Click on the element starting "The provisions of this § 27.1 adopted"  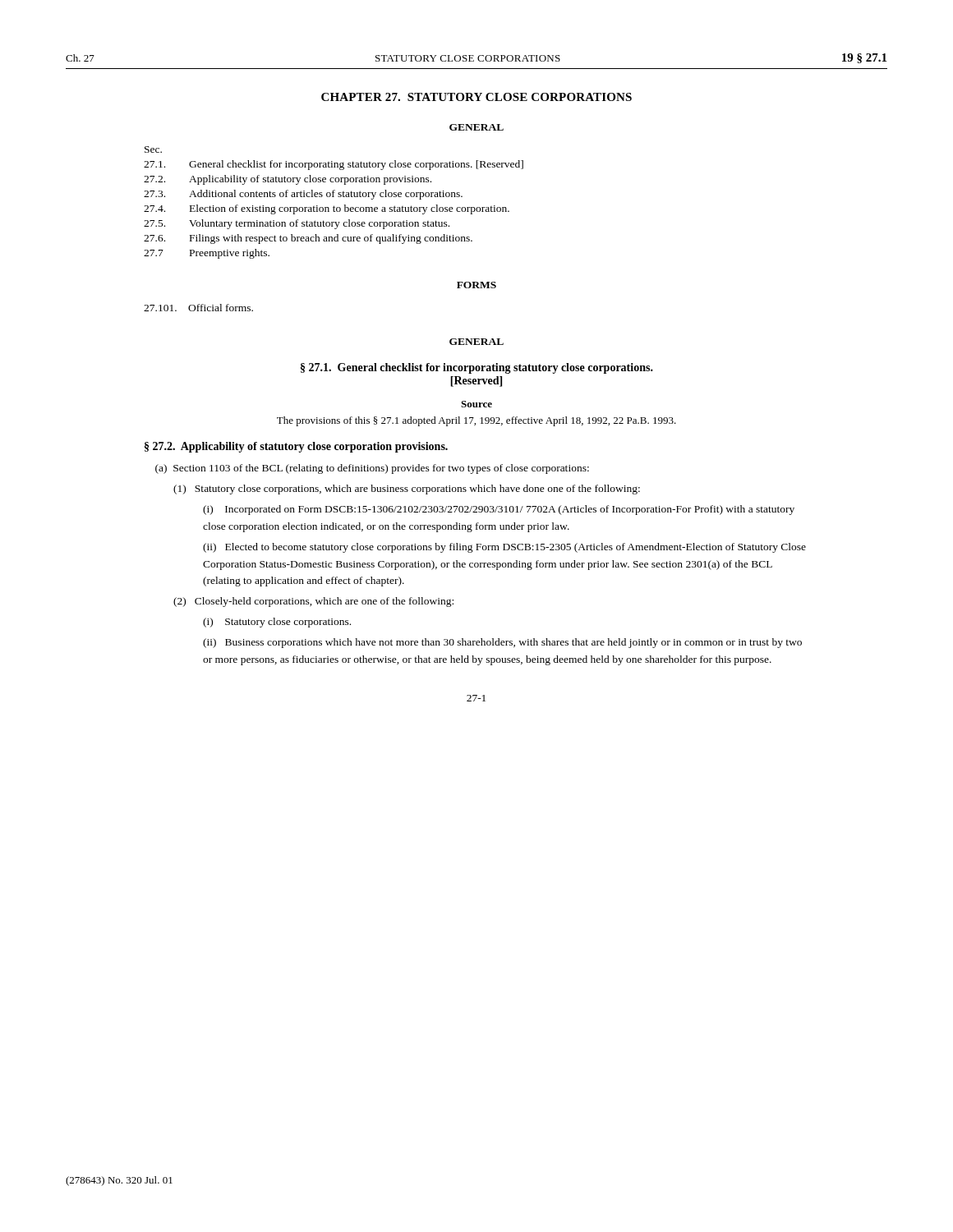[476, 420]
